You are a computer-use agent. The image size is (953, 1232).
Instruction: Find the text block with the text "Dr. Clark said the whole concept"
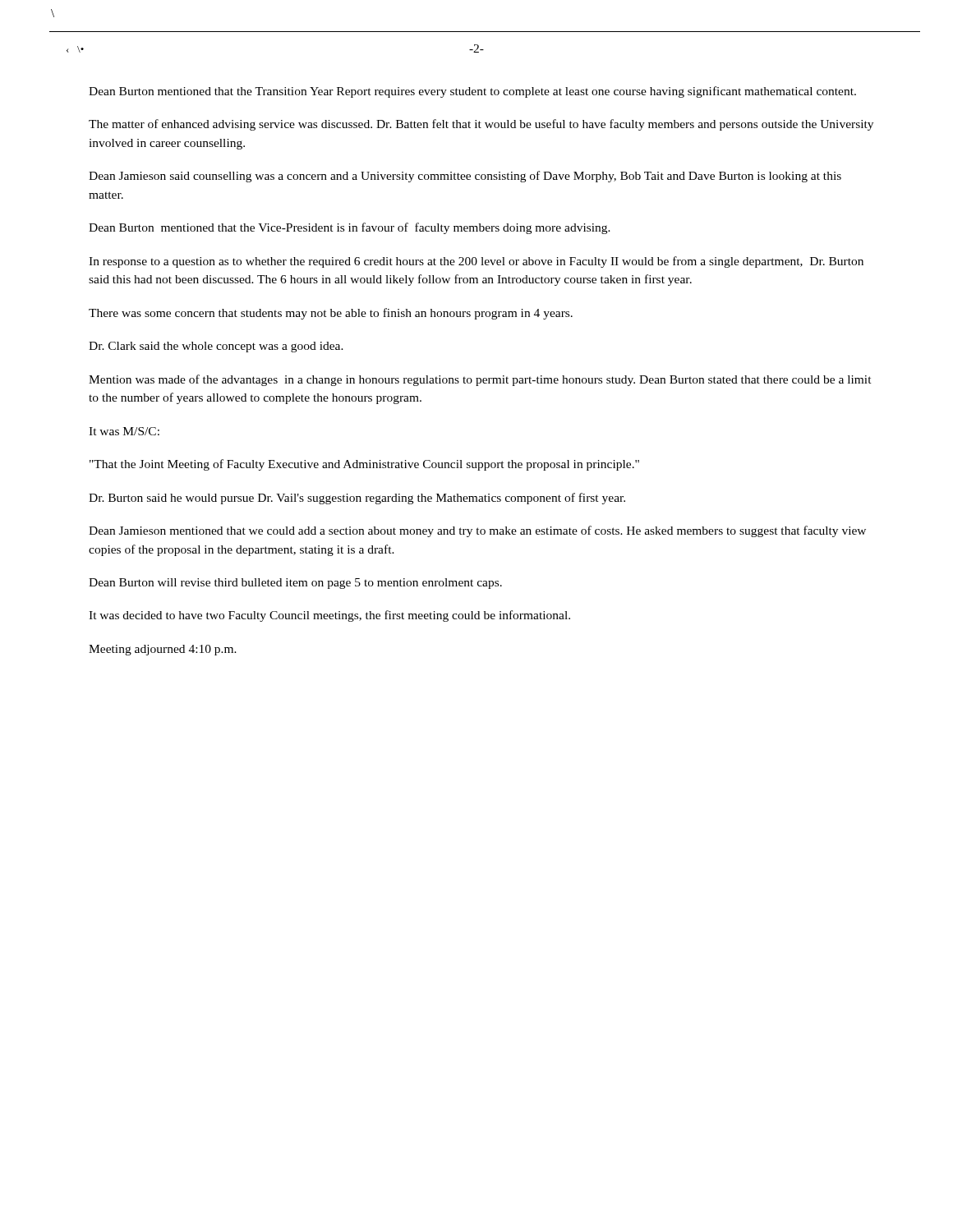click(216, 346)
